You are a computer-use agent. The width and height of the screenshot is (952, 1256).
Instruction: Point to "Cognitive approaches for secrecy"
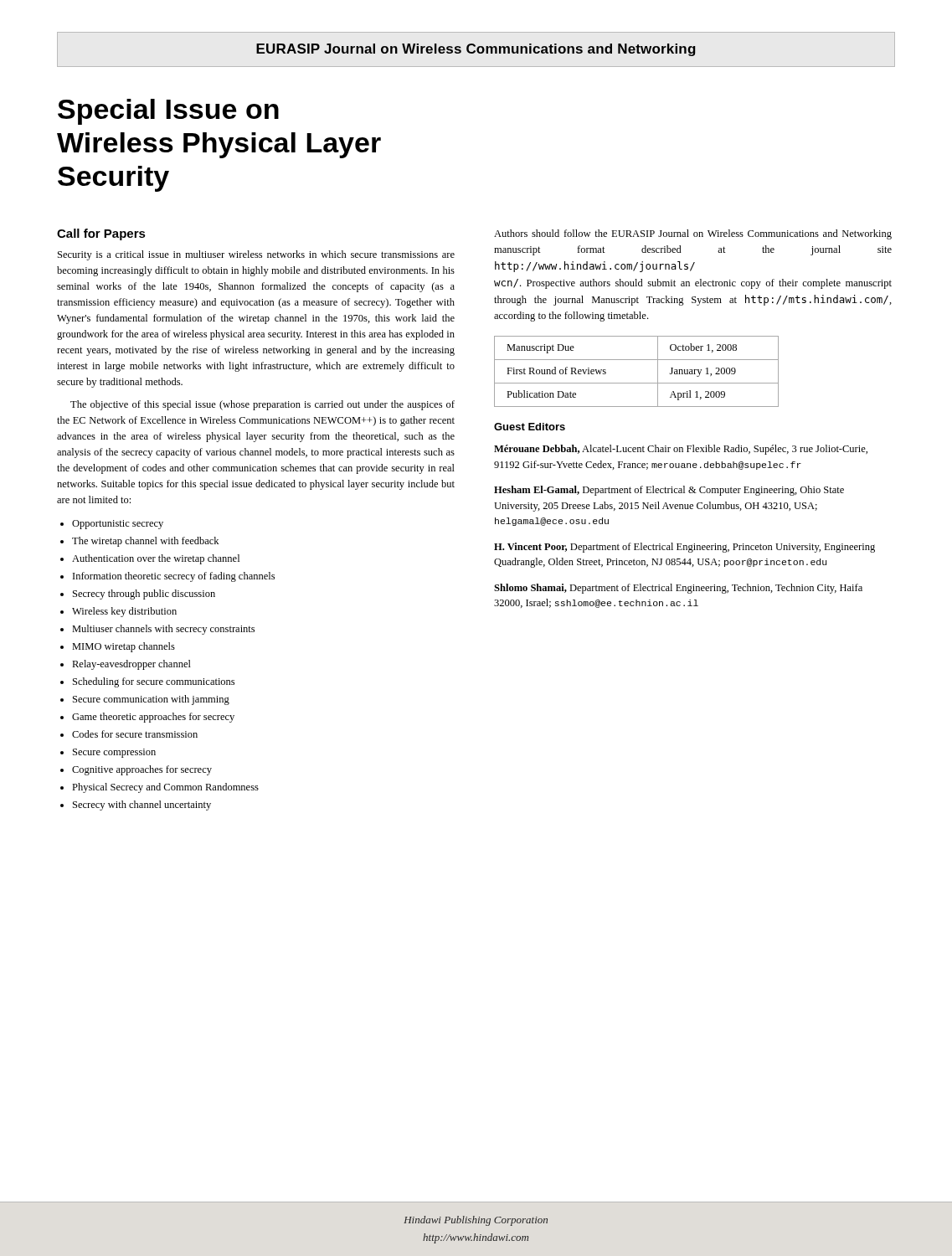pyautogui.click(x=142, y=769)
